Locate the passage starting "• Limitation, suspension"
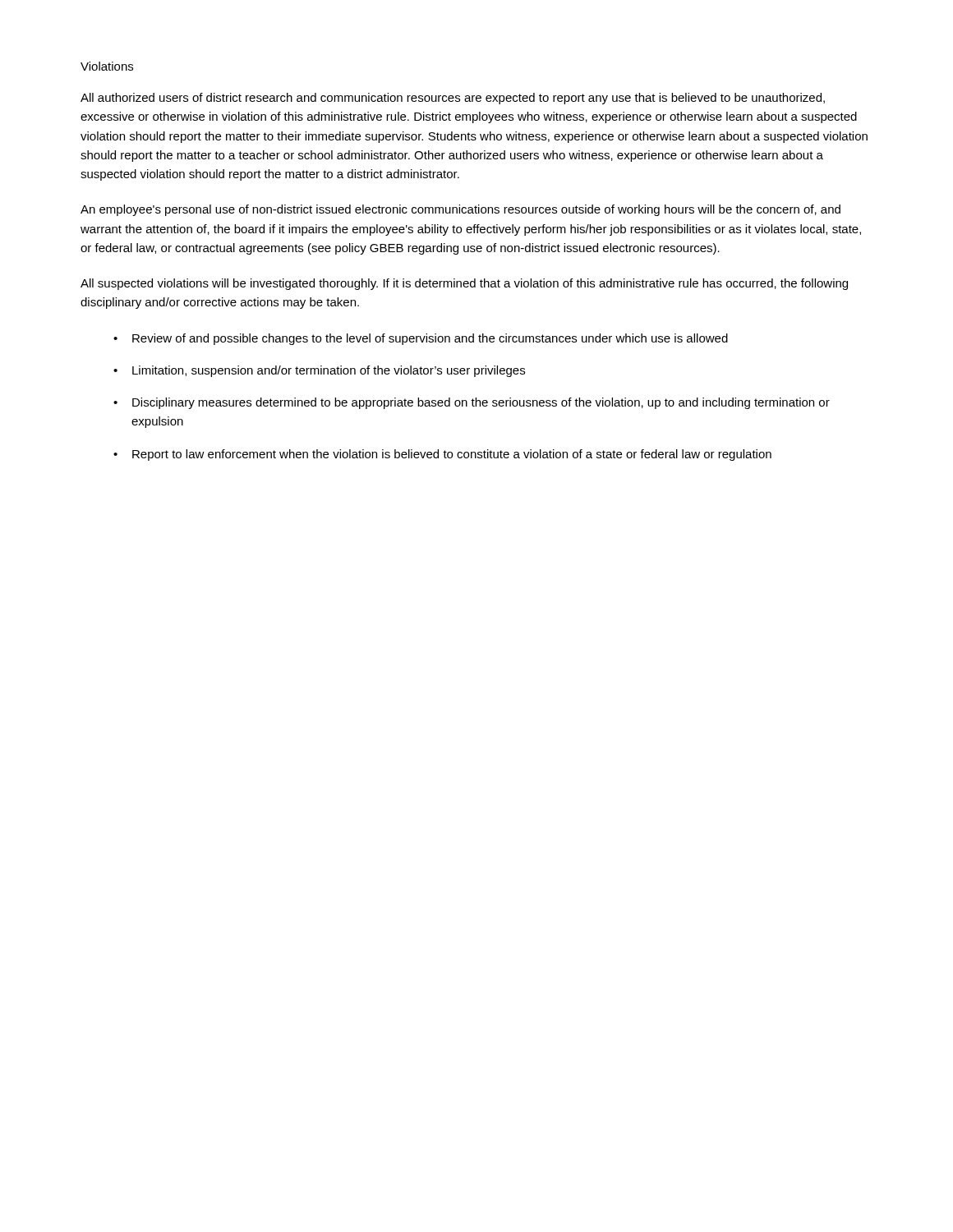 coord(493,370)
